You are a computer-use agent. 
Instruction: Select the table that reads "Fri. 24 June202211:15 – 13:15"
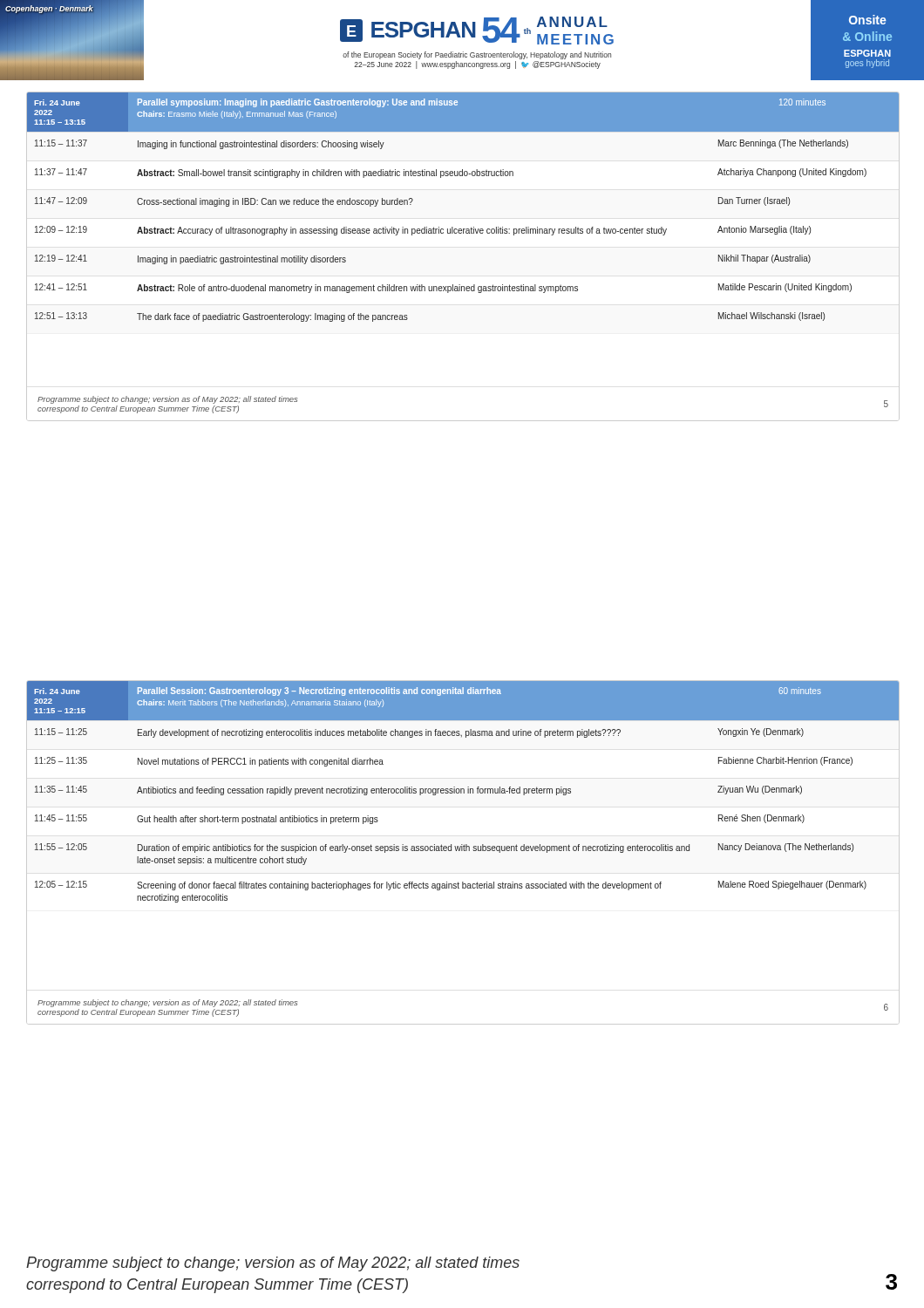point(463,256)
